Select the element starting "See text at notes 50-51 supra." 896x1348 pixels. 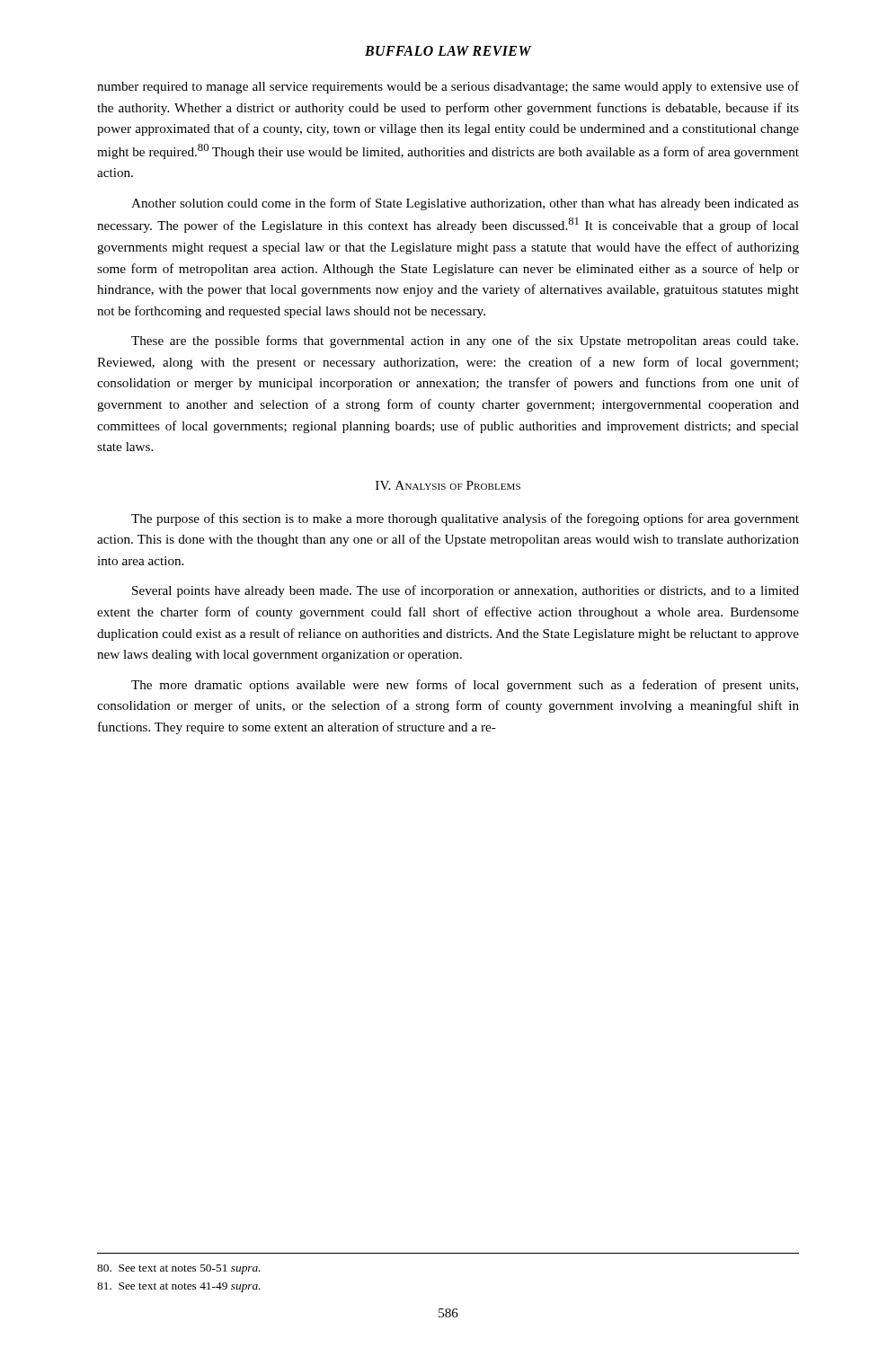coord(179,1269)
